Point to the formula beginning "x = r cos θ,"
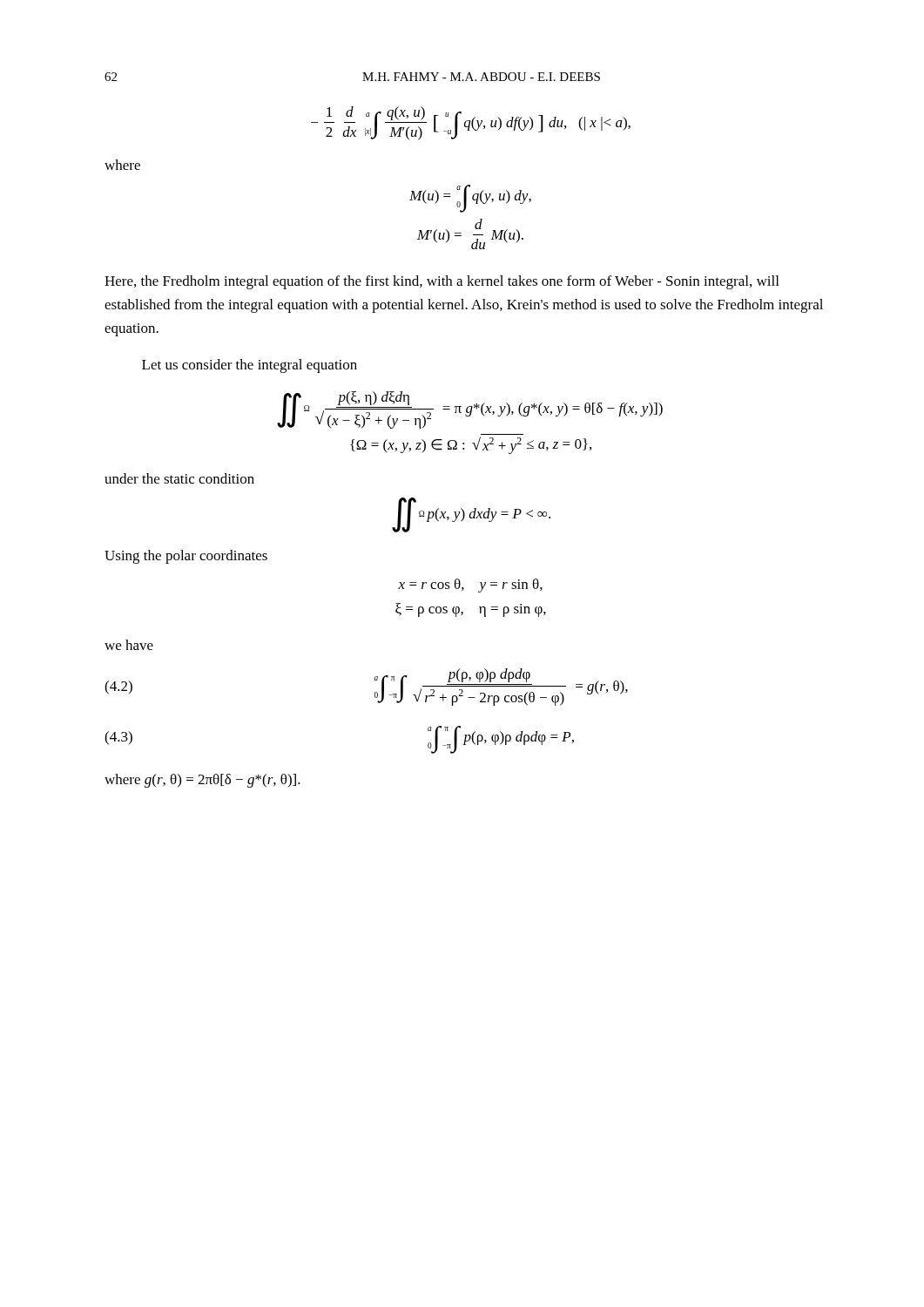 [x=471, y=585]
